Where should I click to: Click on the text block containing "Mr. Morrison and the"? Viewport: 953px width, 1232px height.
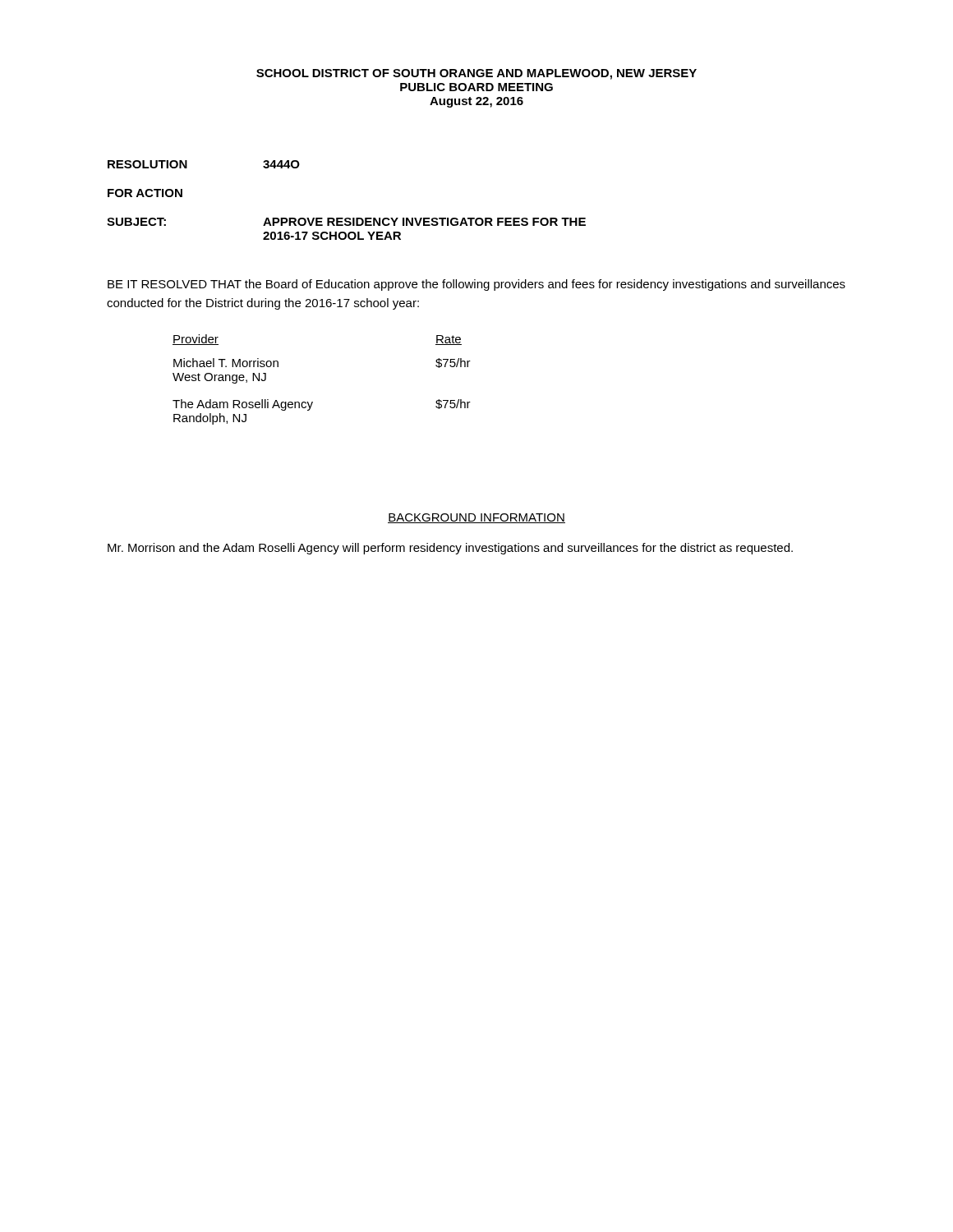tap(450, 547)
